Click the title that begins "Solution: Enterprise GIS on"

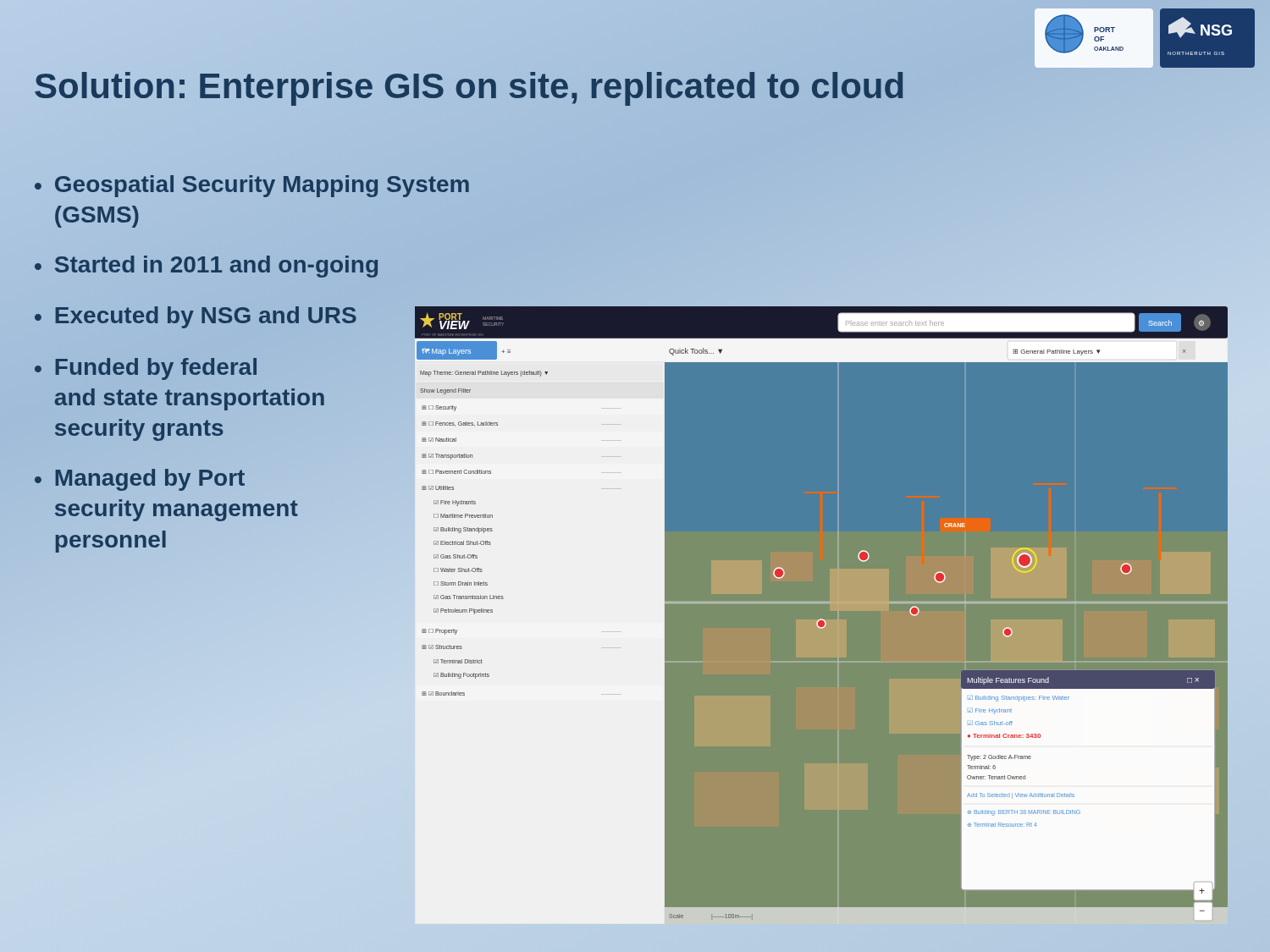[x=635, y=86]
